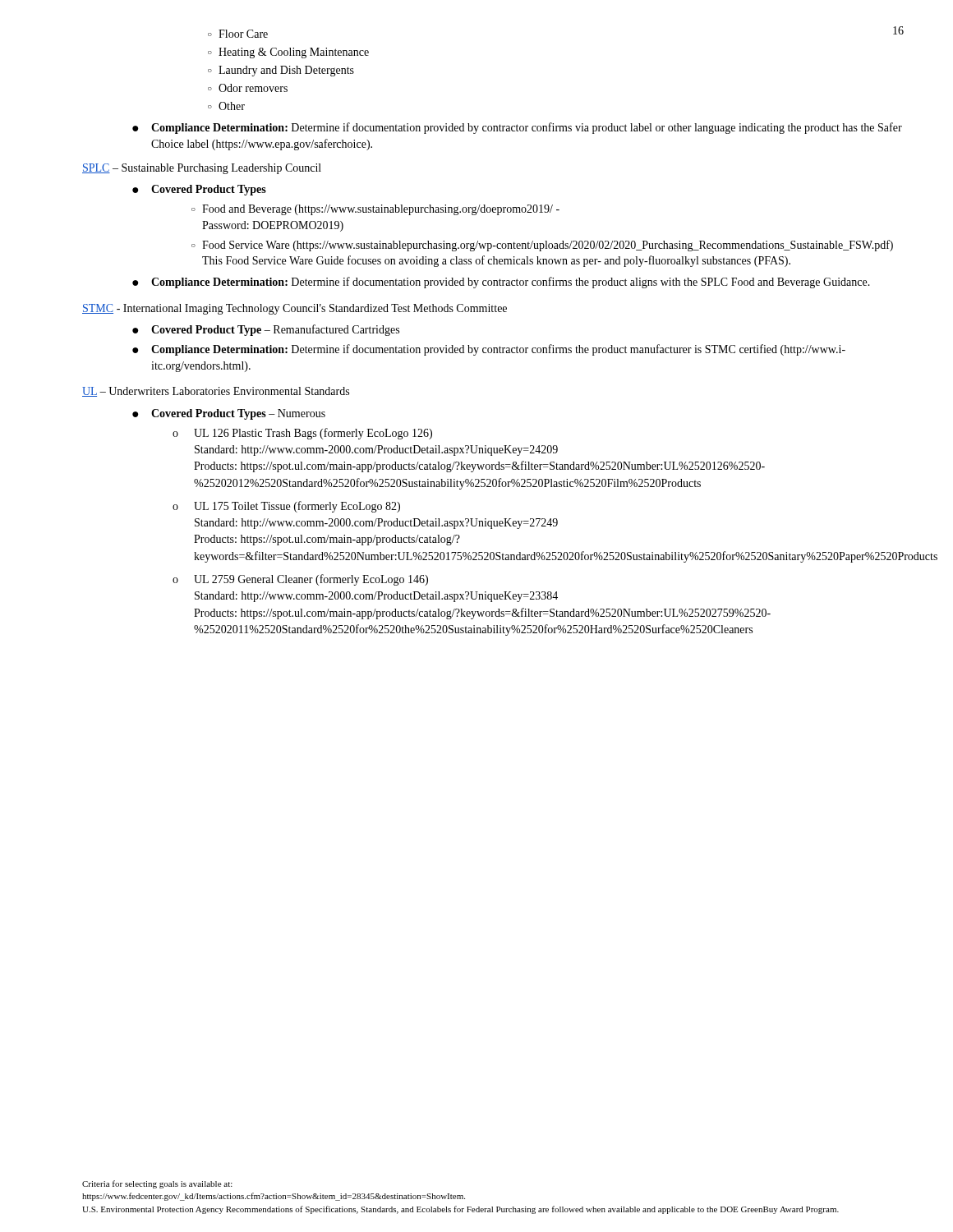Find "○ Heating & Cooling Maintenance" on this page

(x=288, y=53)
